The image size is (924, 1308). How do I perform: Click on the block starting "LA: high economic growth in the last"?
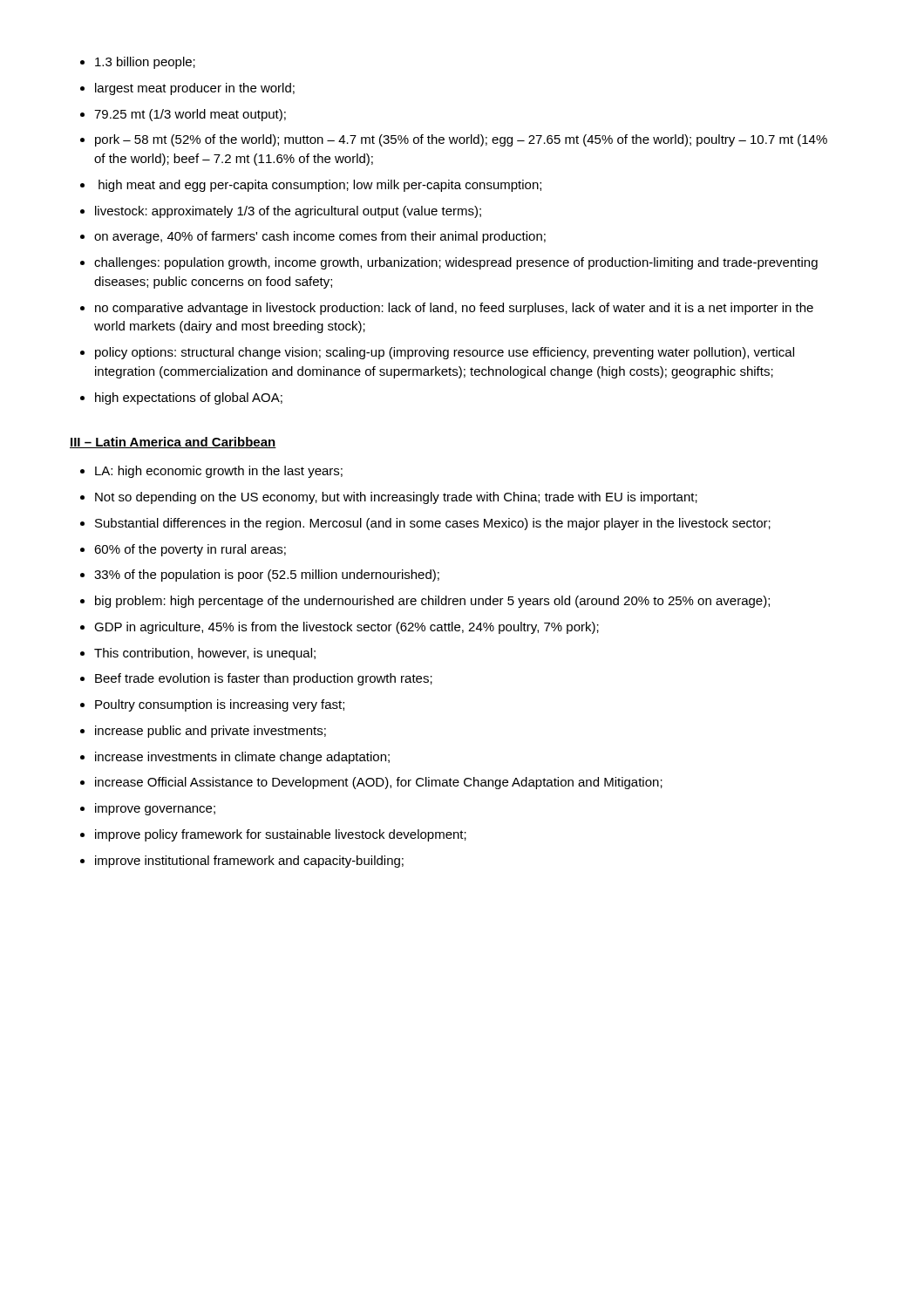click(x=219, y=472)
